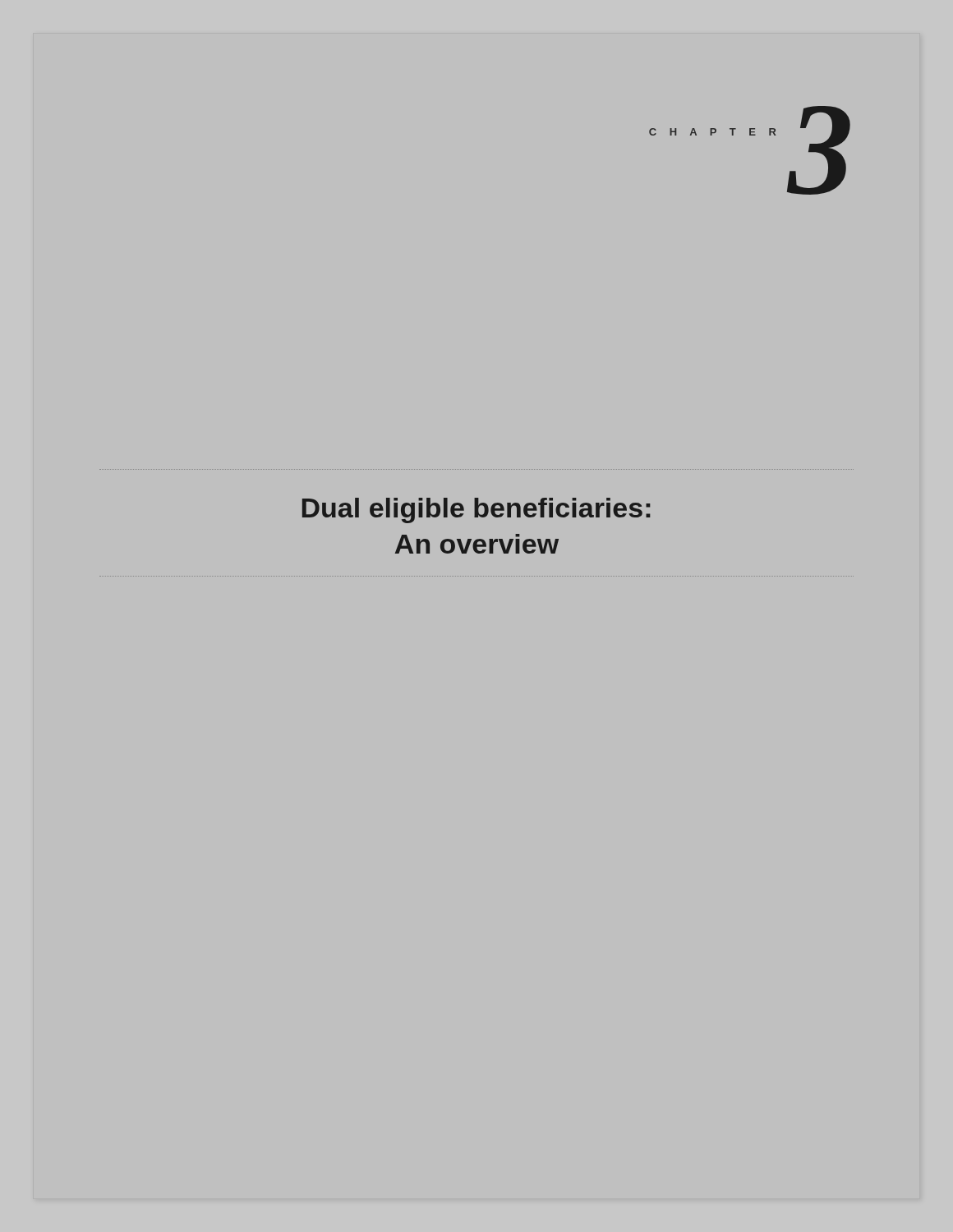The height and width of the screenshot is (1232, 953).
Task: Locate the section header that reads "C H A"
Action: pos(751,149)
